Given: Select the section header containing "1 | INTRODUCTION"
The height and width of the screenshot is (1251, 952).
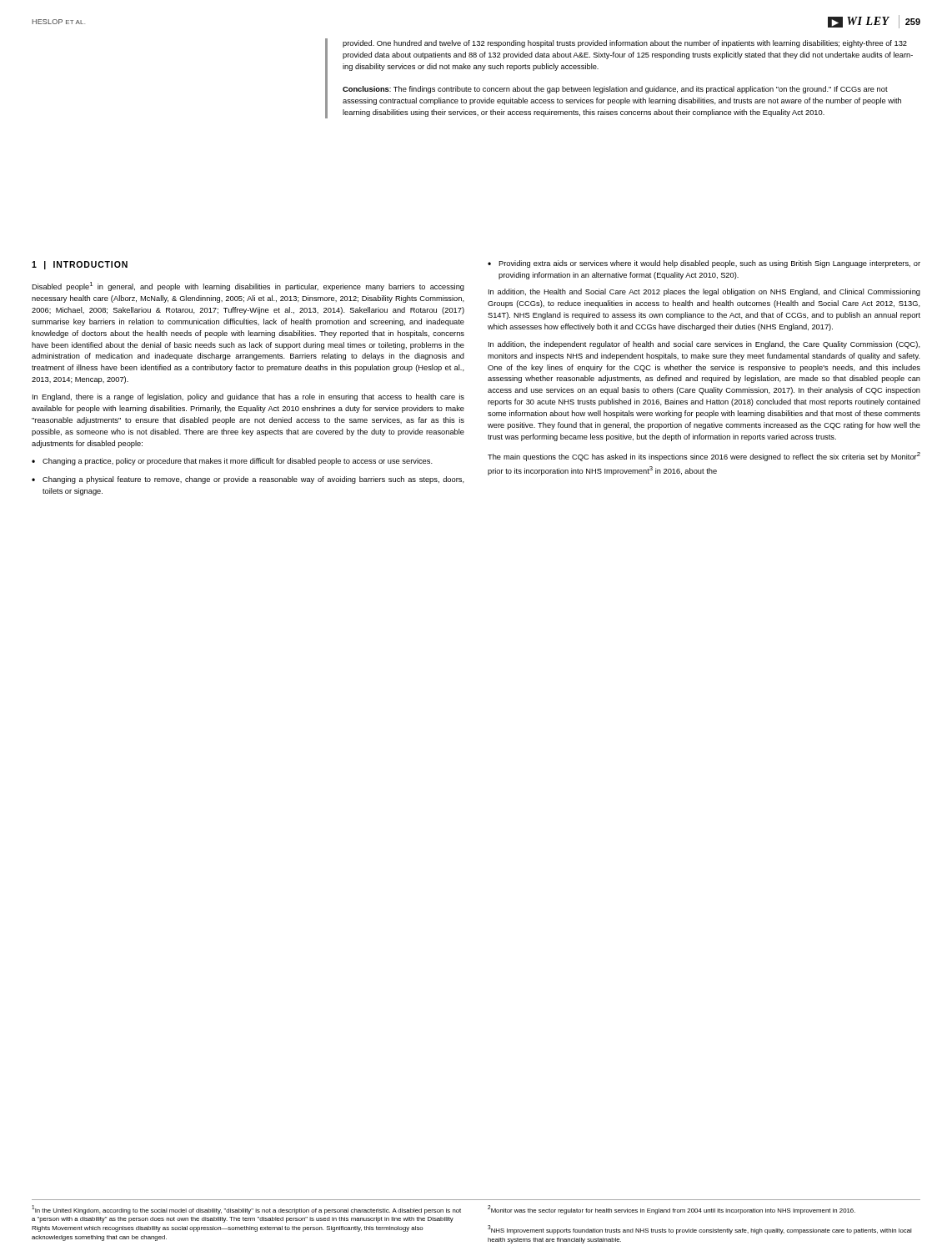Looking at the screenshot, I should click(x=80, y=264).
